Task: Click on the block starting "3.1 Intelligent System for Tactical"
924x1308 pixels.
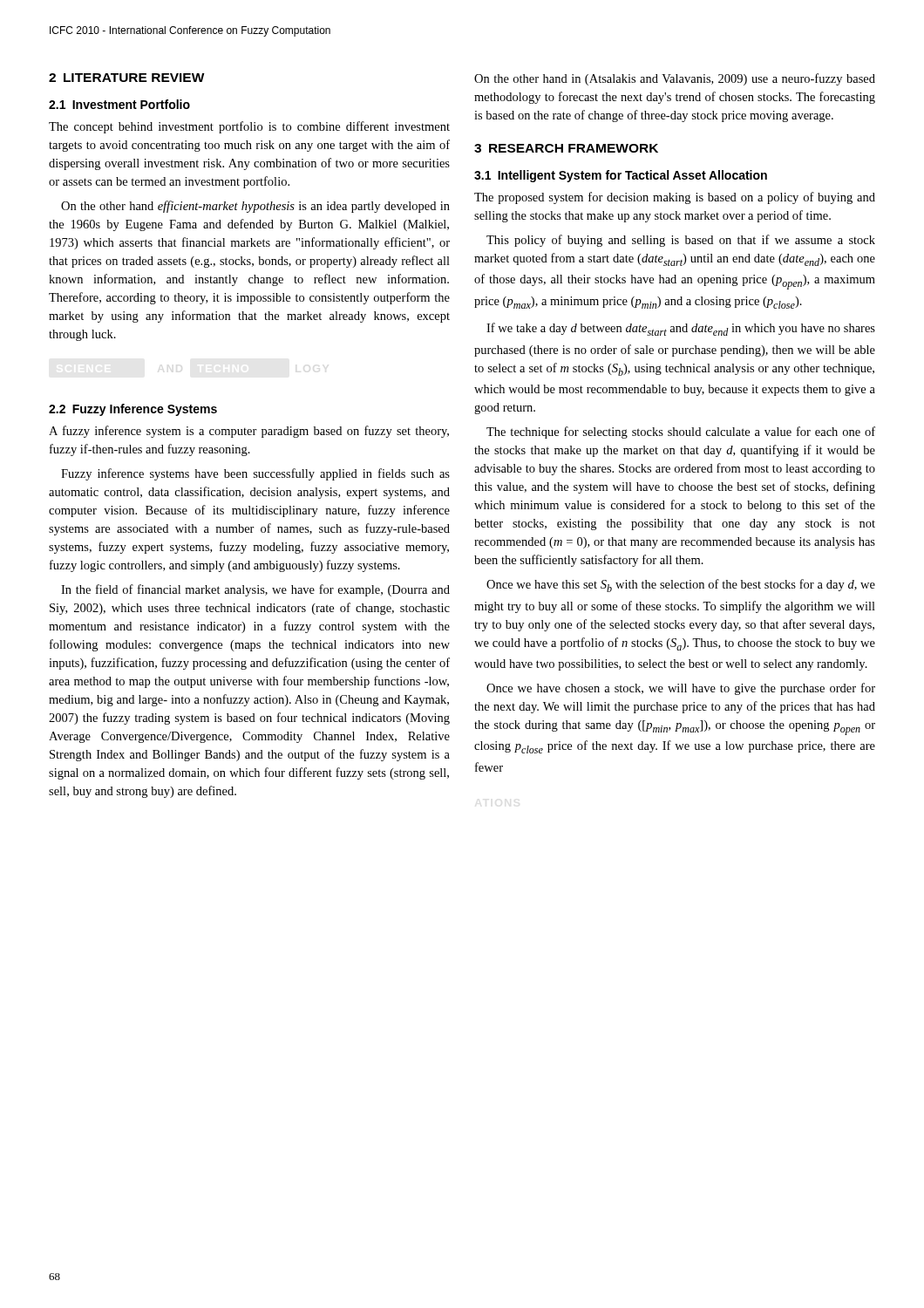Action: (621, 175)
